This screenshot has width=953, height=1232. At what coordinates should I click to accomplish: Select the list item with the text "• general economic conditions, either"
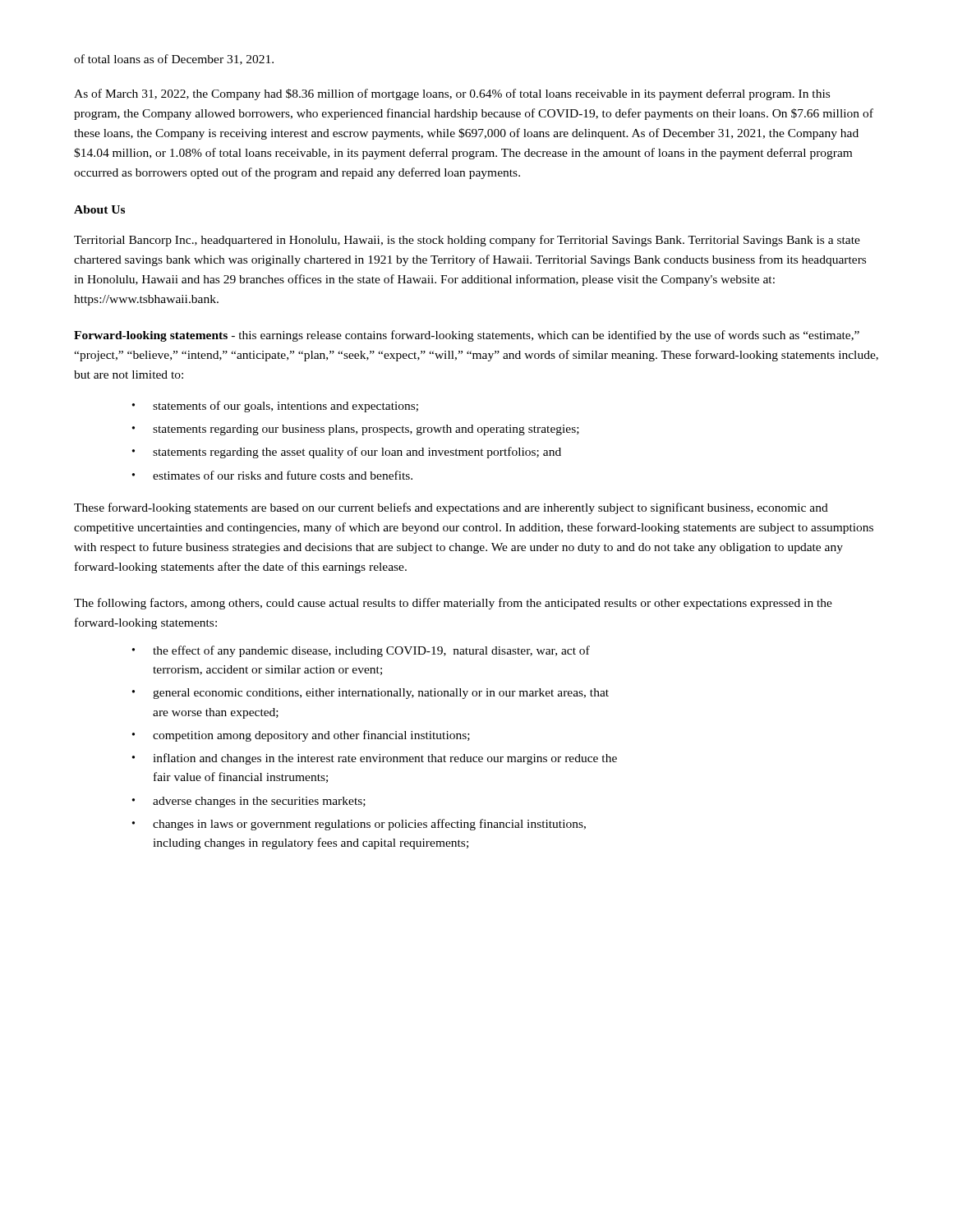[370, 702]
